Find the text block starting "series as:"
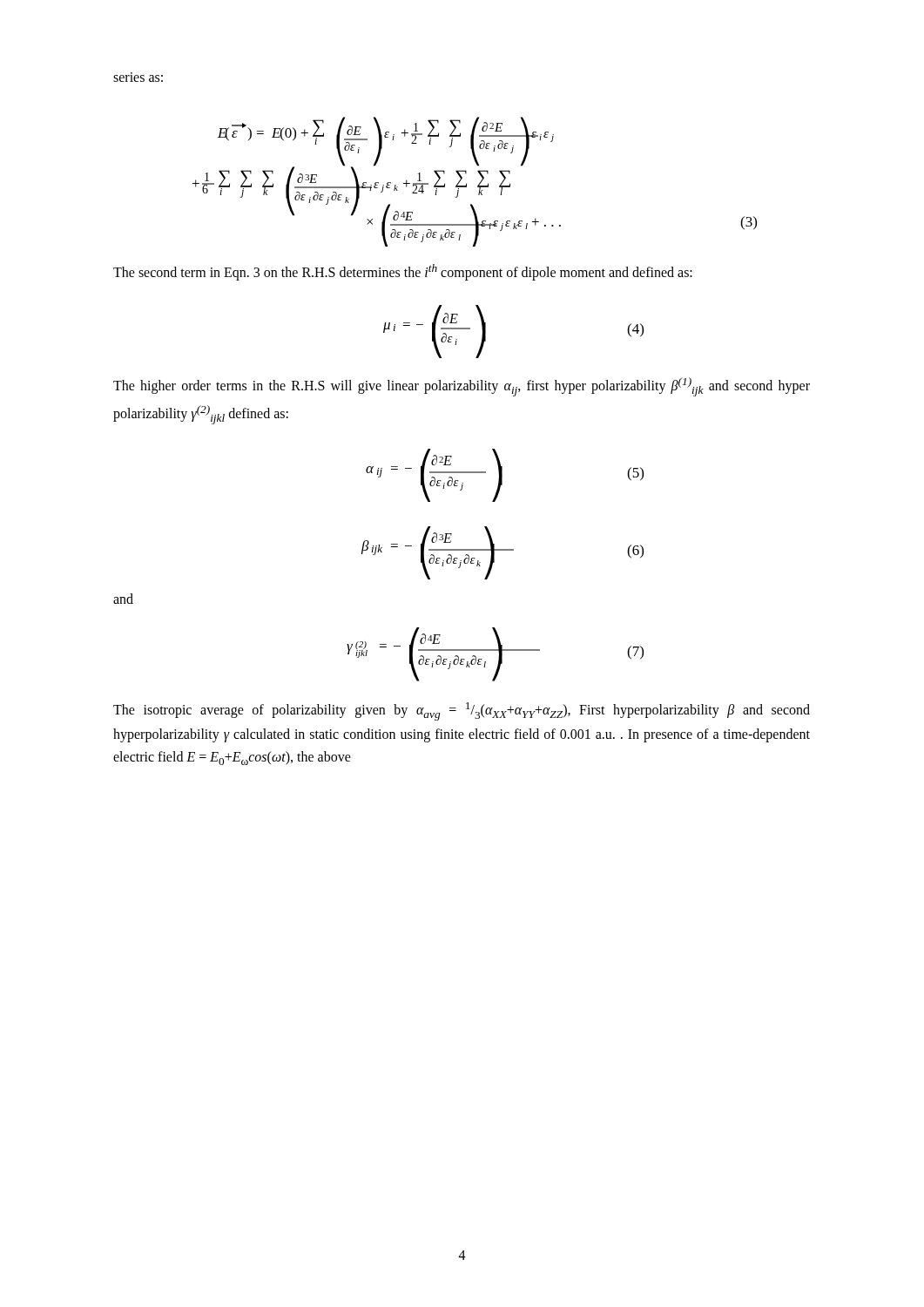Screen dimensions: 1307x924 (x=139, y=77)
